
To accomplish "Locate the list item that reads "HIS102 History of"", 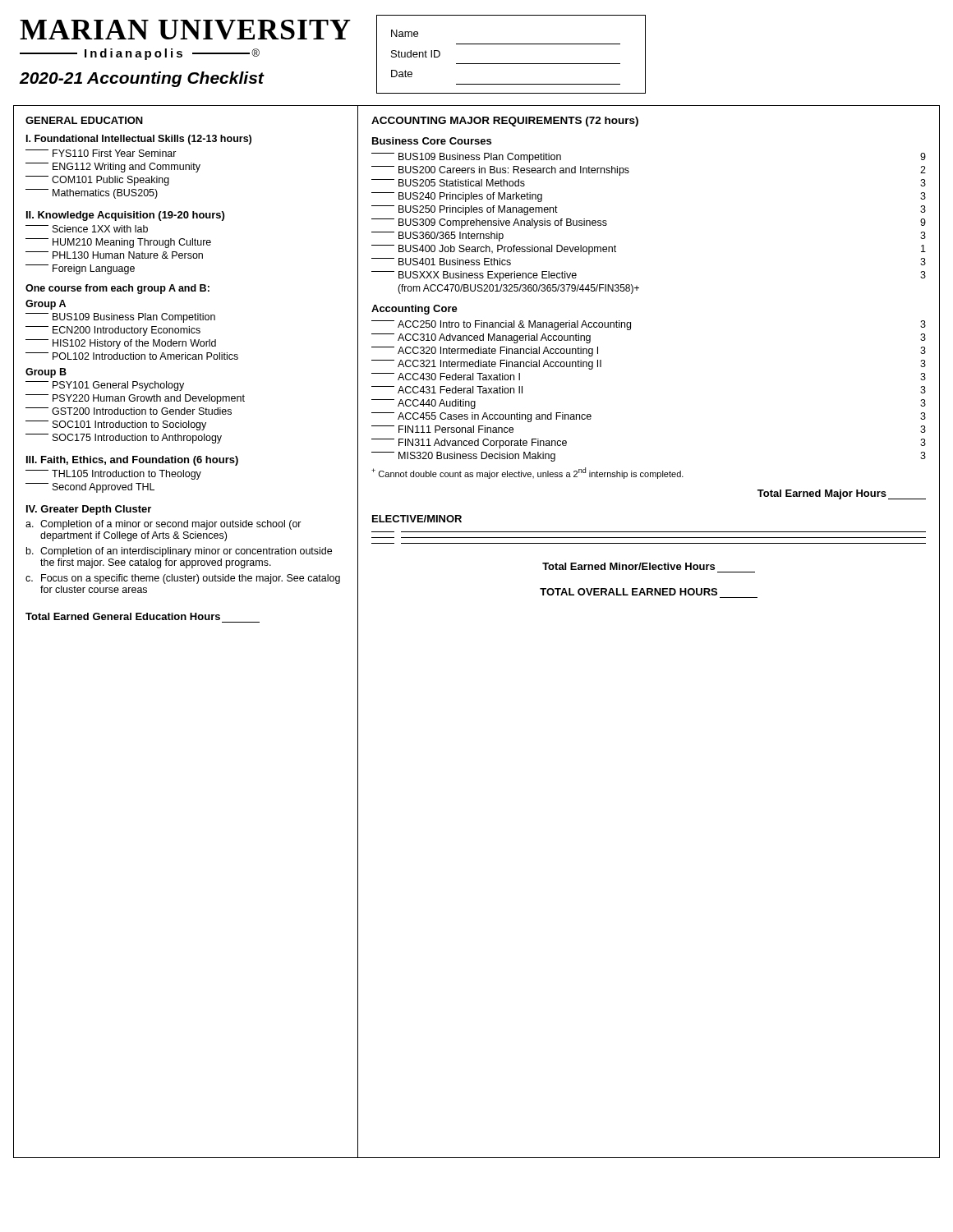I will tap(121, 343).
